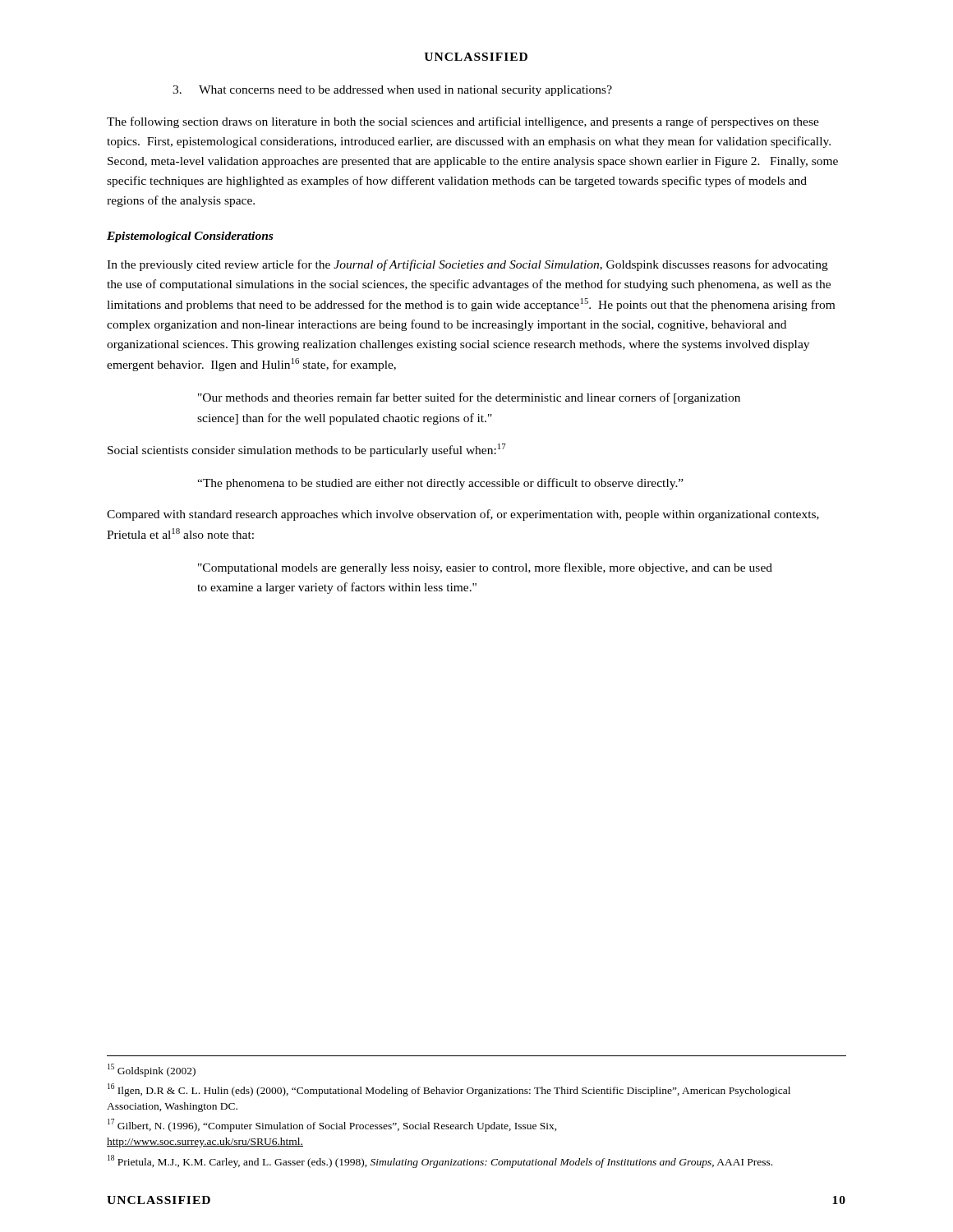Point to the block beginning "Social scientists consider simulation methods to be particularly"

pyautogui.click(x=306, y=449)
